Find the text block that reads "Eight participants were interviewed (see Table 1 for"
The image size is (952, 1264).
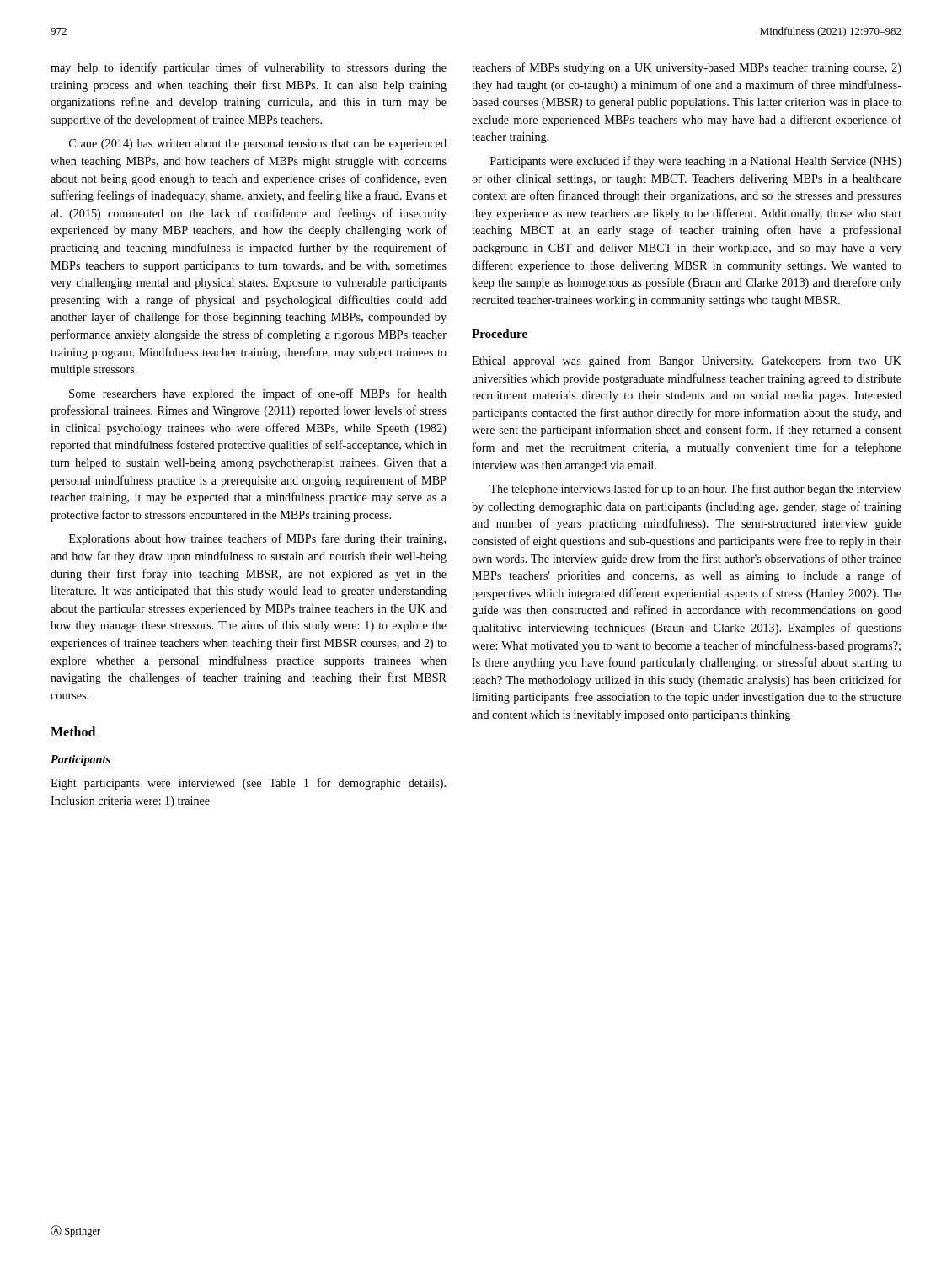(249, 792)
